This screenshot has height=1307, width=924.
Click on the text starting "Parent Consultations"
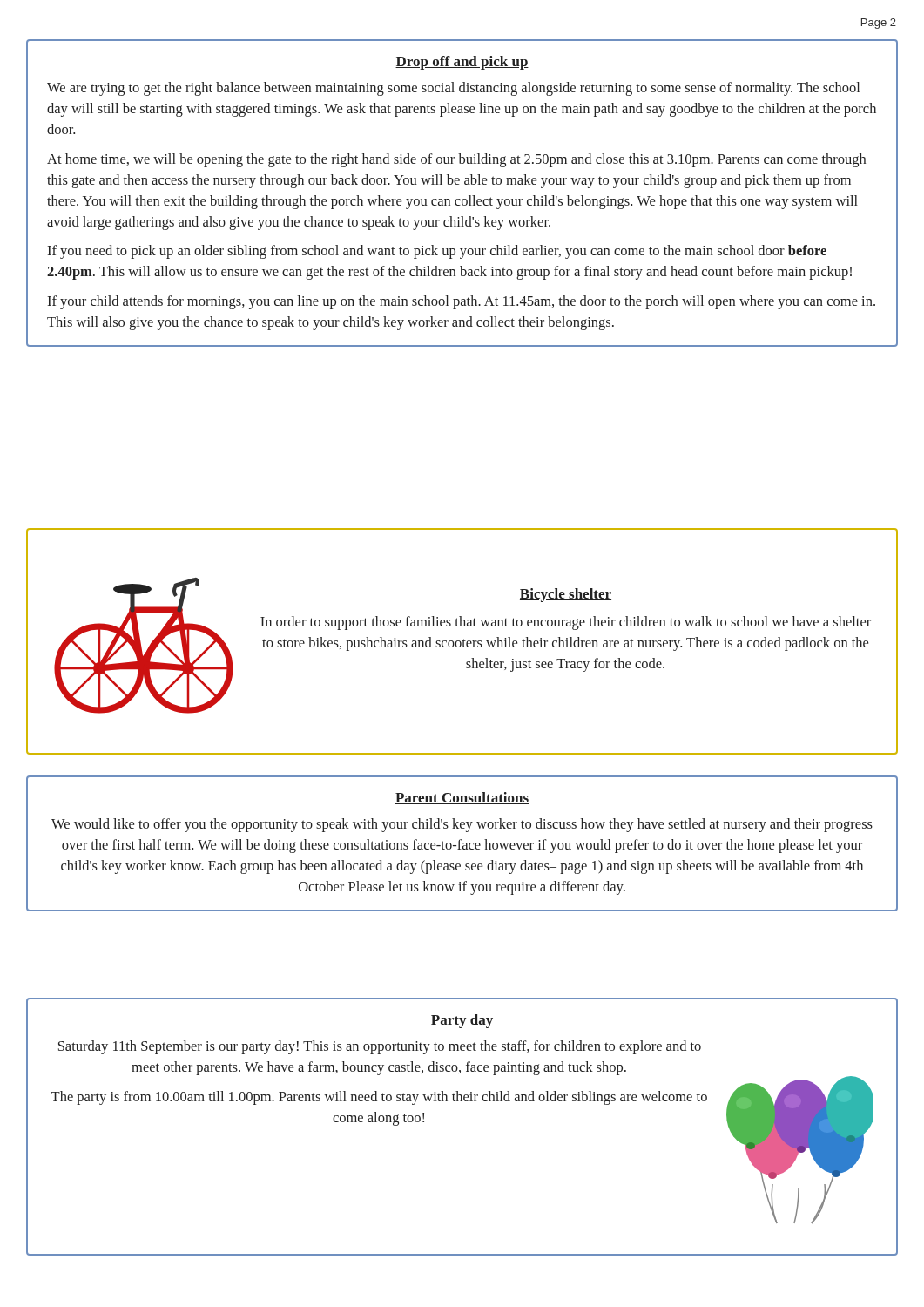462,798
